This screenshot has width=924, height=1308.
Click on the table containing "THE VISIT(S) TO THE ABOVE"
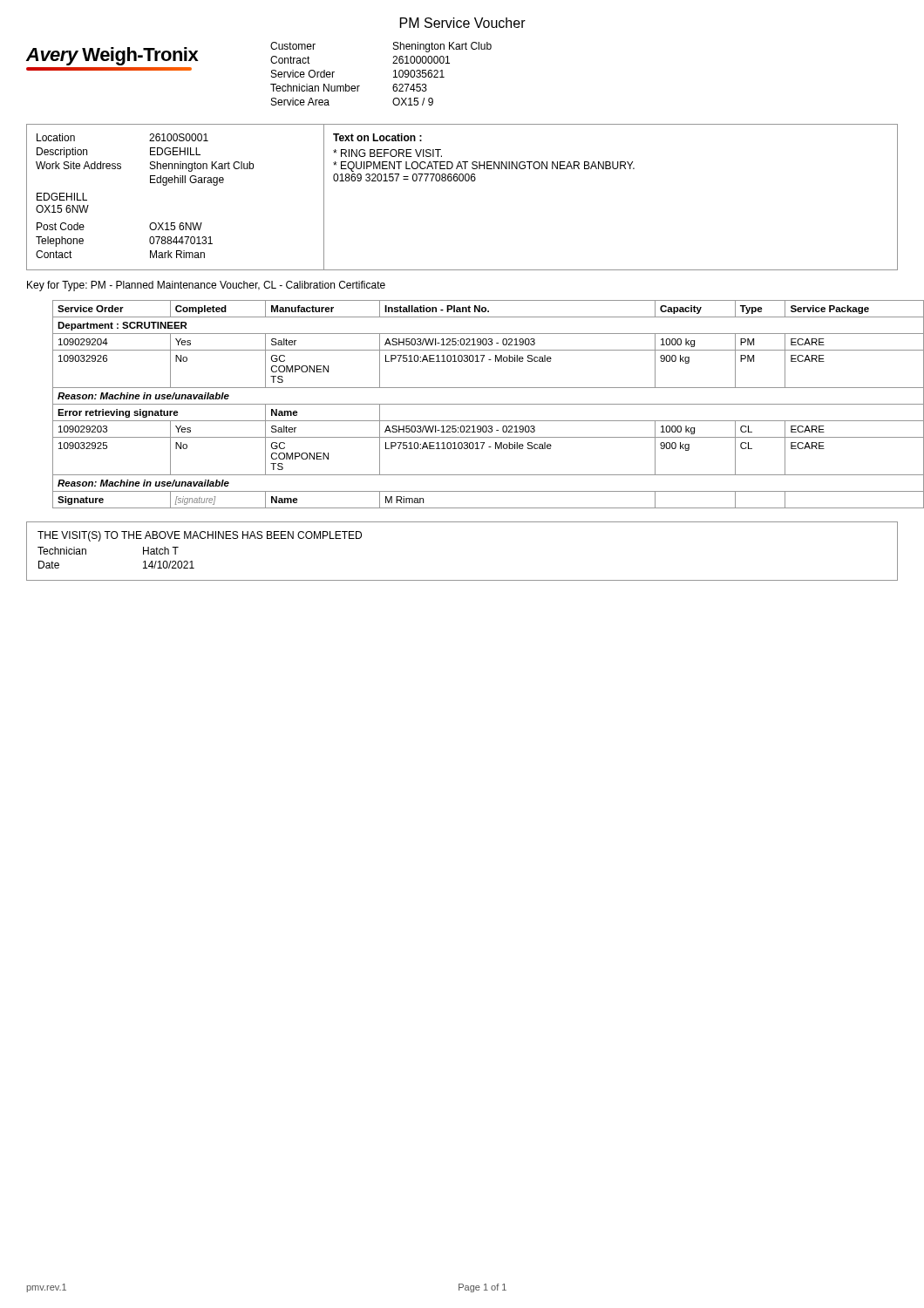[462, 551]
